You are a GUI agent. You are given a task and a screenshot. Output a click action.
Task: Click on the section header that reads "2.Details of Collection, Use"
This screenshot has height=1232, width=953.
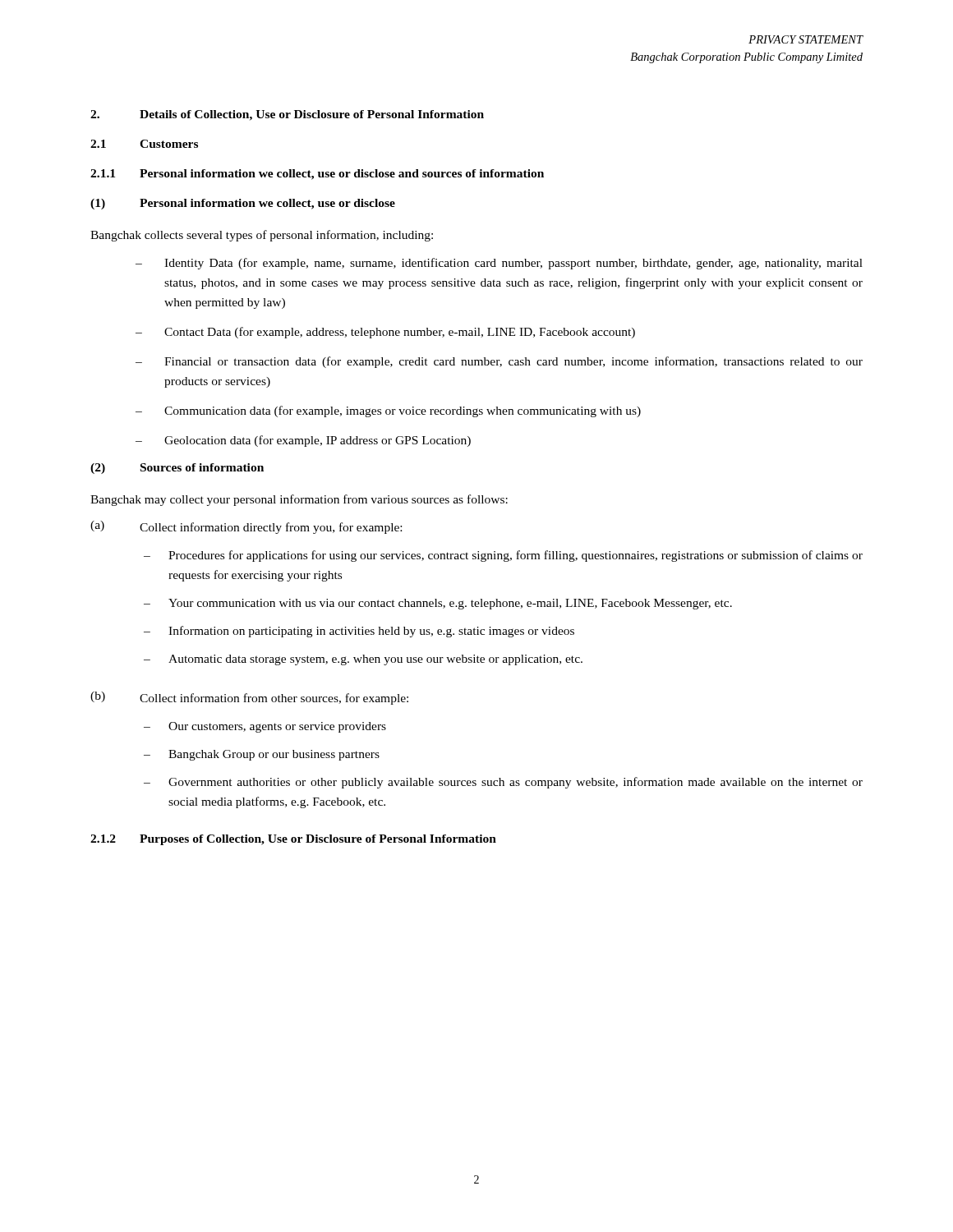tap(474, 114)
